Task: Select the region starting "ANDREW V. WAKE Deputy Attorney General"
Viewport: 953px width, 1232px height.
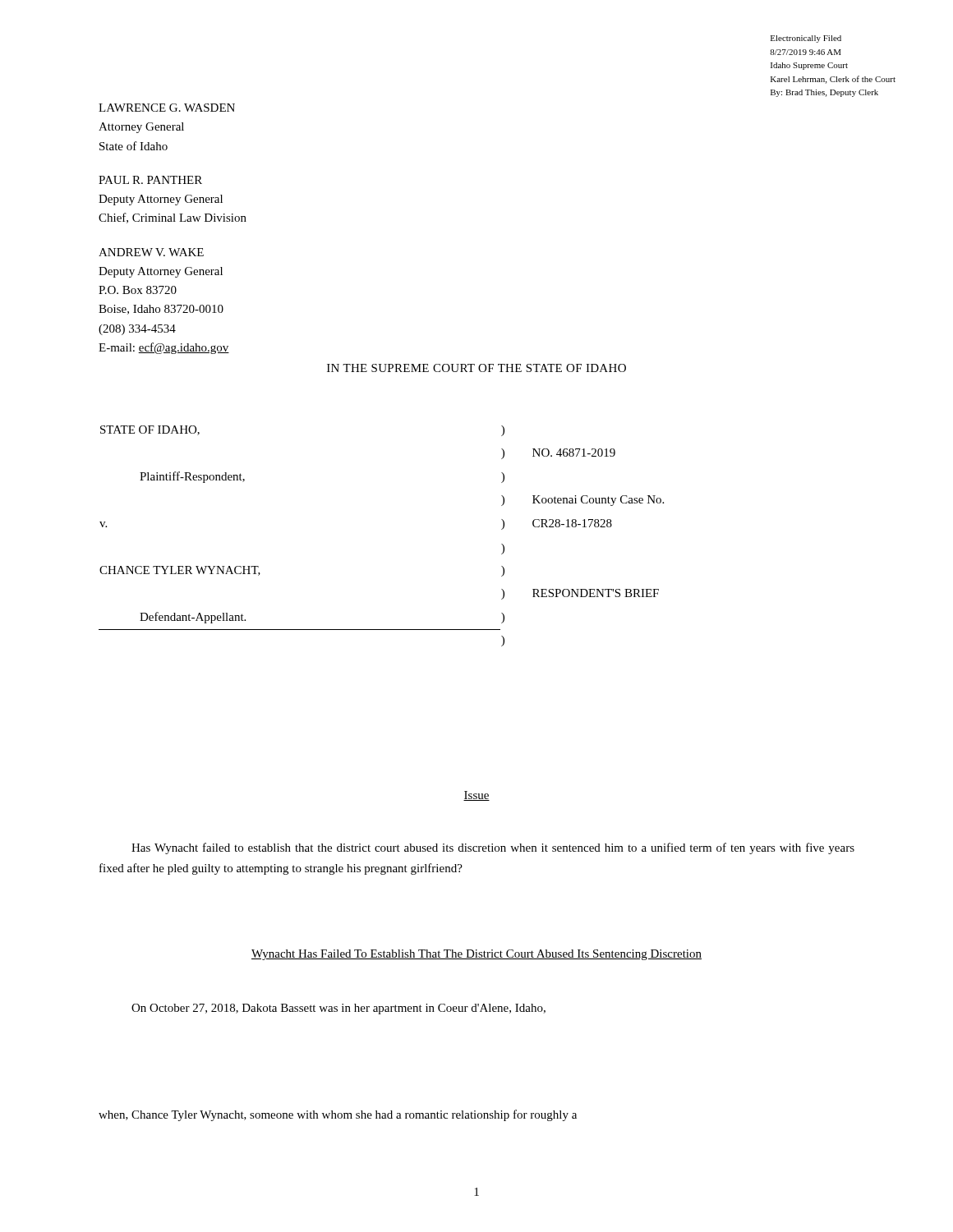Action: pos(164,299)
